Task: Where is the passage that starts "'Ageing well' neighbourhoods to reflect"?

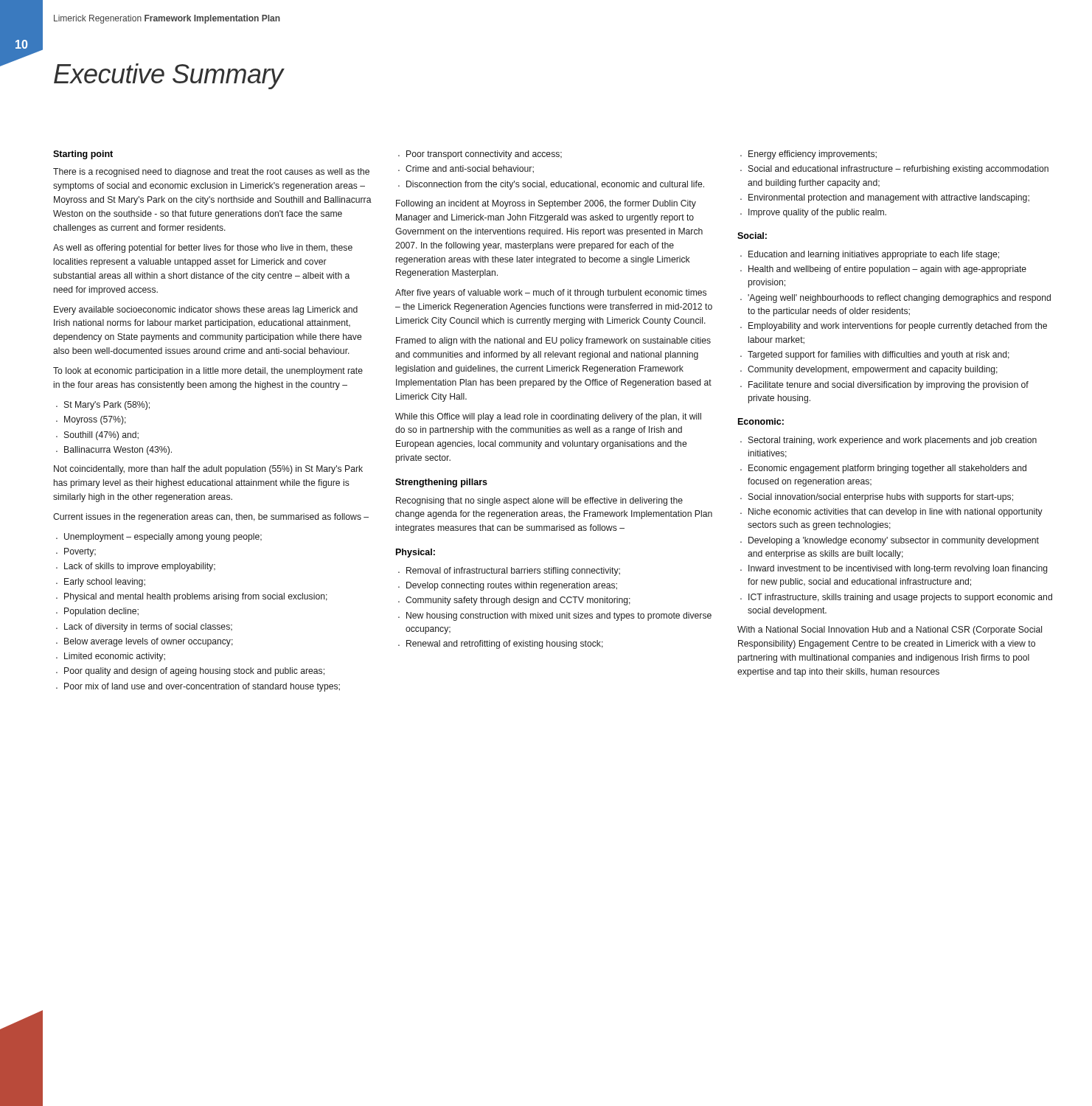Action: click(x=900, y=304)
